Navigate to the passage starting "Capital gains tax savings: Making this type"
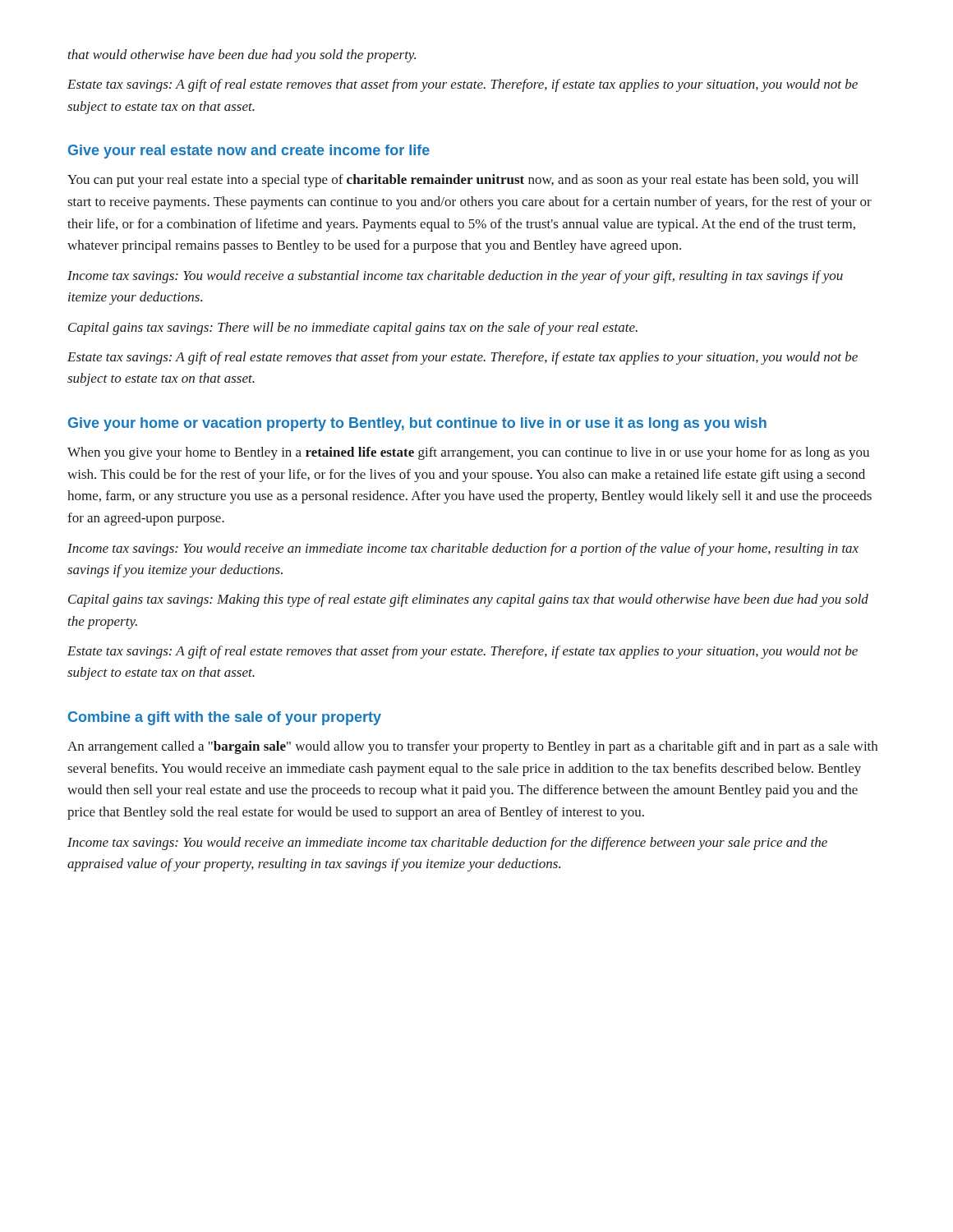The image size is (953, 1232). [x=468, y=610]
